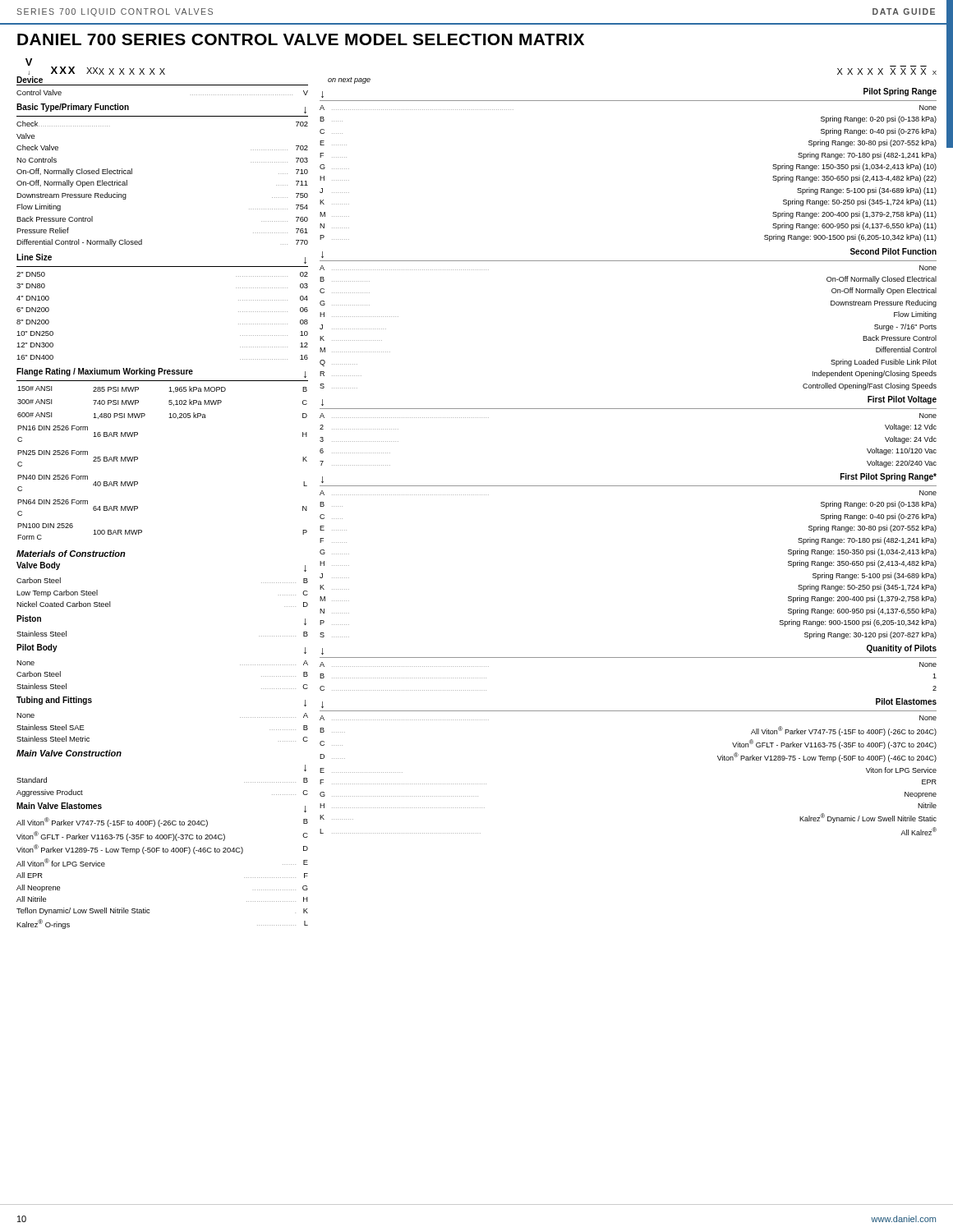This screenshot has height=1232, width=953.
Task: Select the table that reads "Pilot Body↓ None...........................A"
Action: [x=162, y=668]
